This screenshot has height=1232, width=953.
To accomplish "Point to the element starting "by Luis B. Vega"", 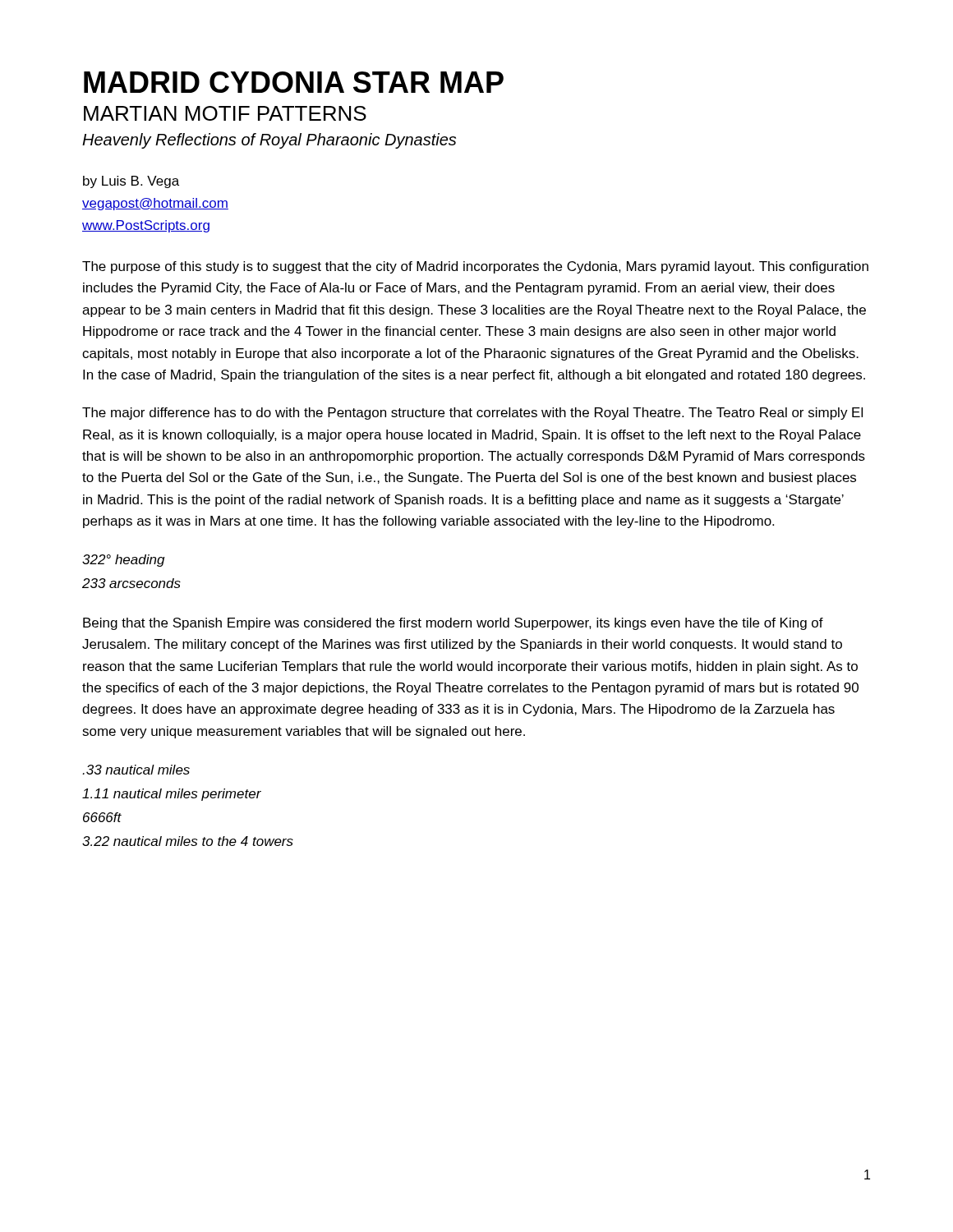I will [x=131, y=182].
